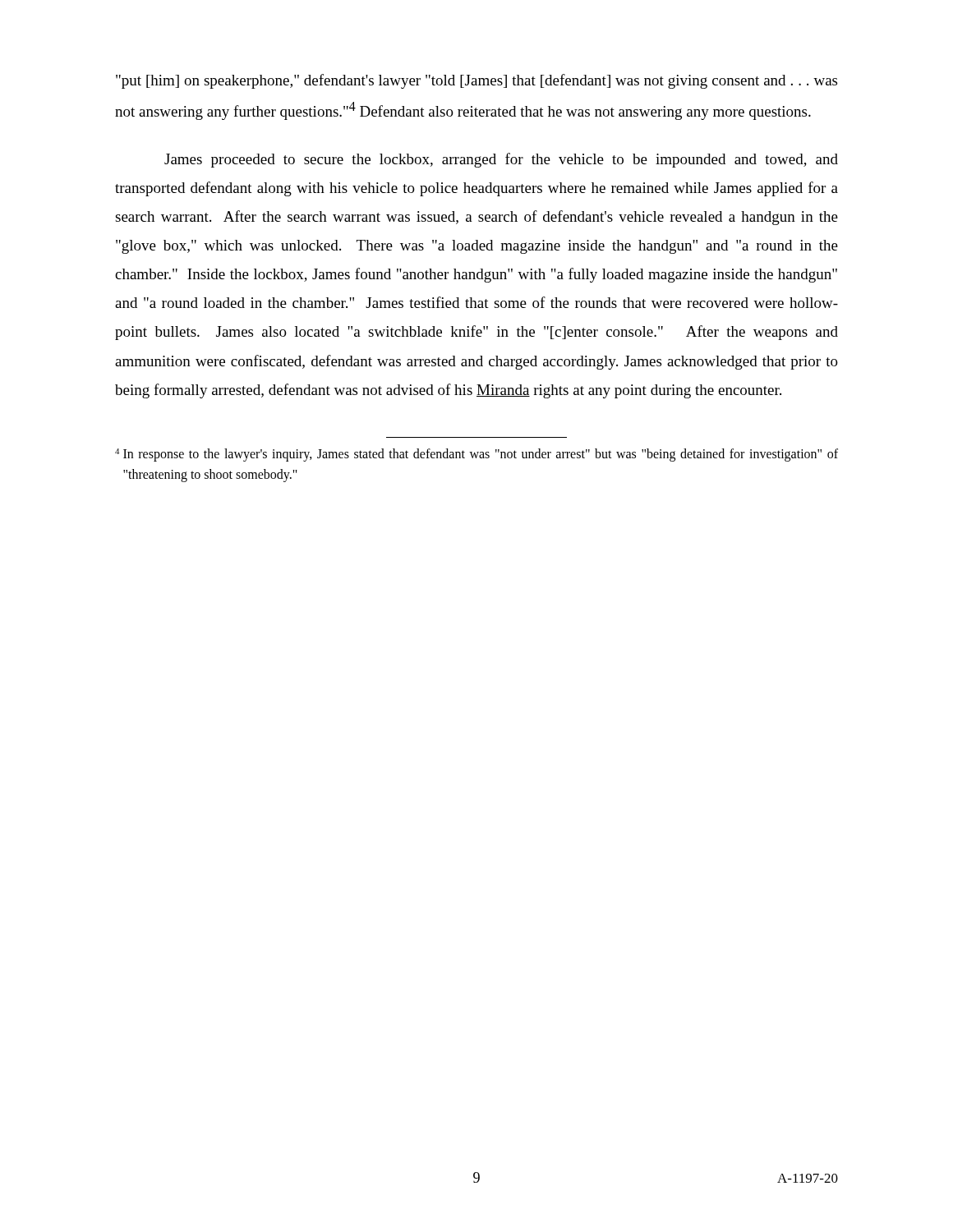Locate the footnote
This screenshot has height=1232, width=953.
(476, 465)
